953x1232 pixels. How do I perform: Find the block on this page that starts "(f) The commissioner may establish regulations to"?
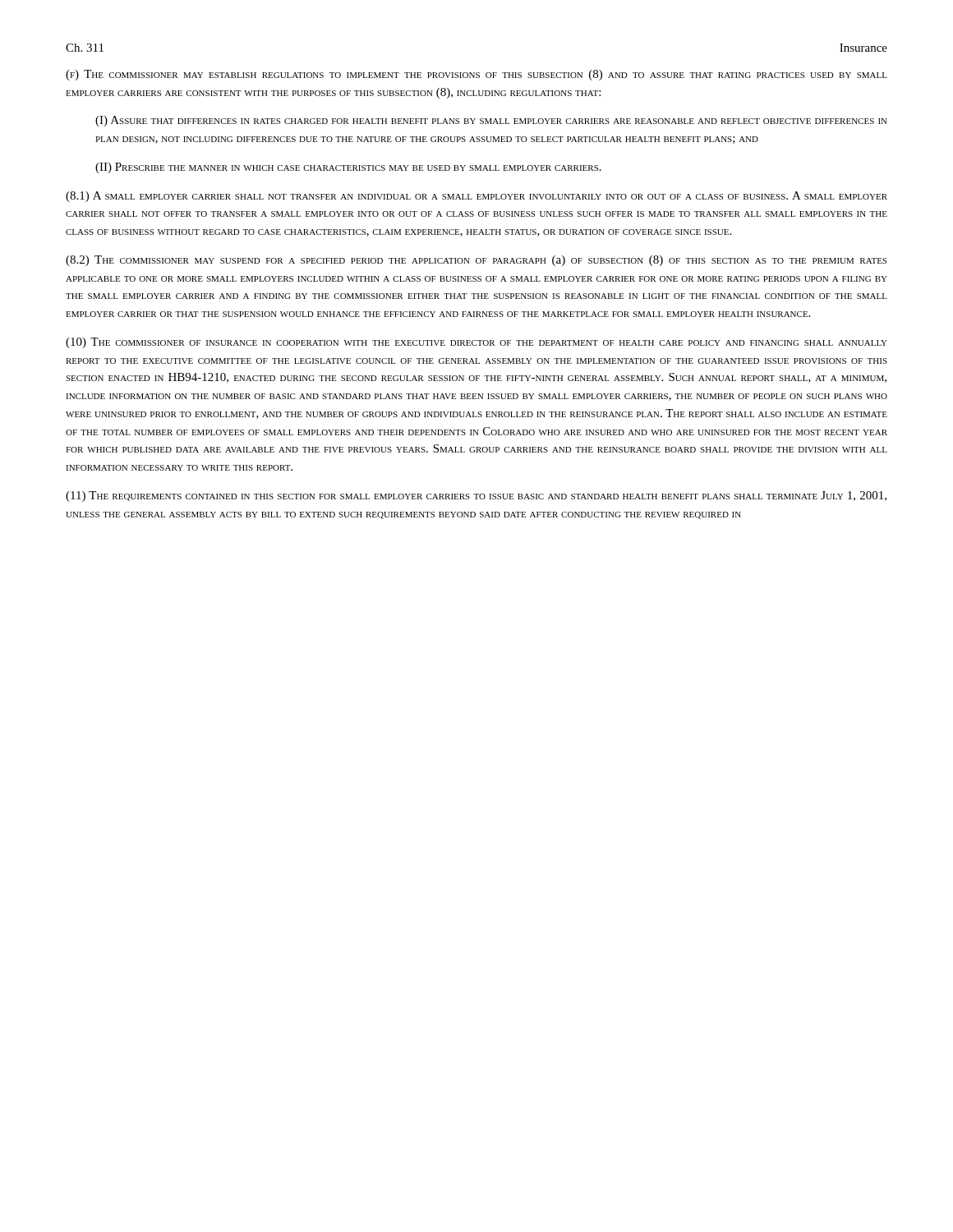pyautogui.click(x=476, y=83)
